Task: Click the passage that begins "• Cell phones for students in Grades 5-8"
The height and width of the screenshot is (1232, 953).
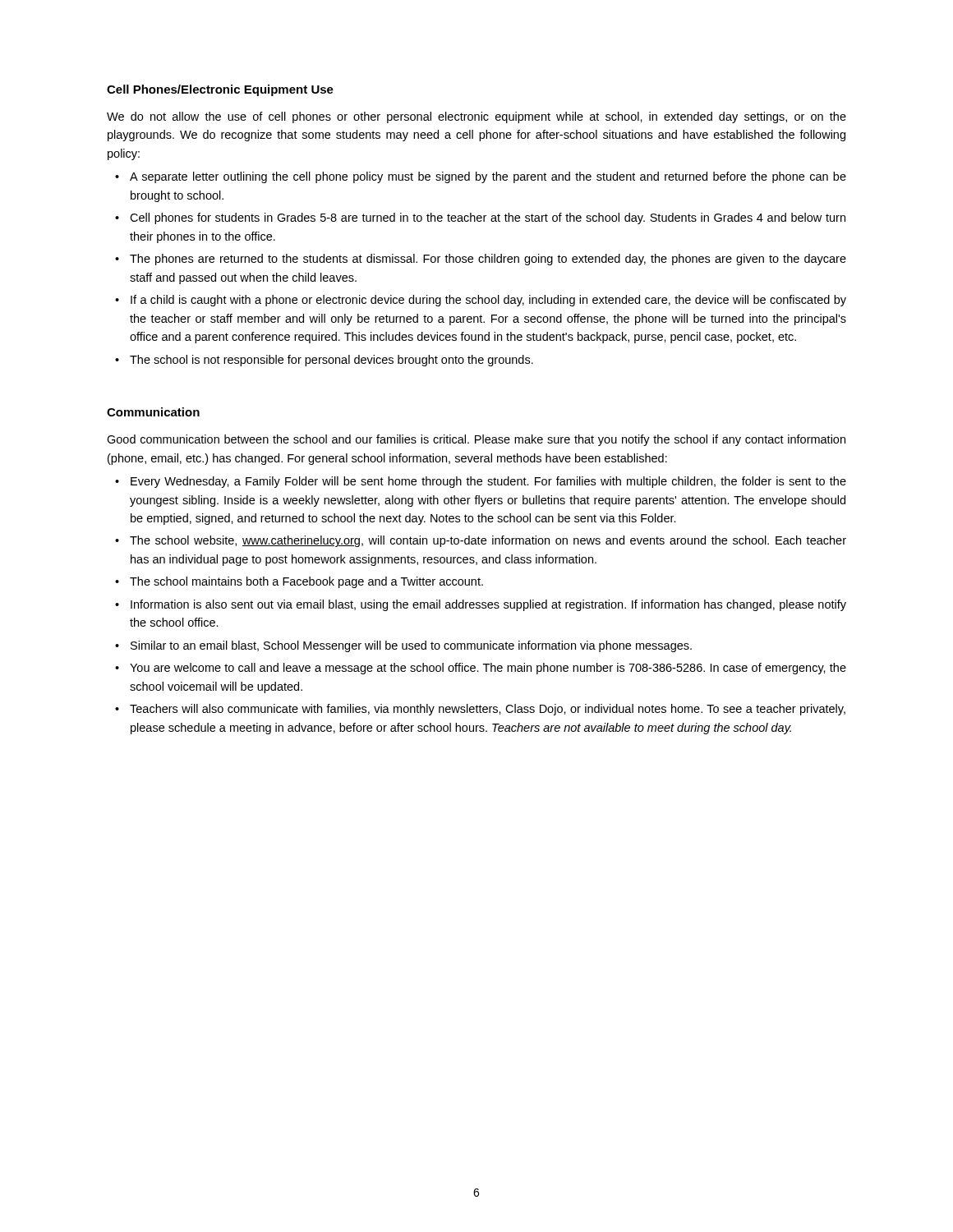Action: (x=481, y=227)
